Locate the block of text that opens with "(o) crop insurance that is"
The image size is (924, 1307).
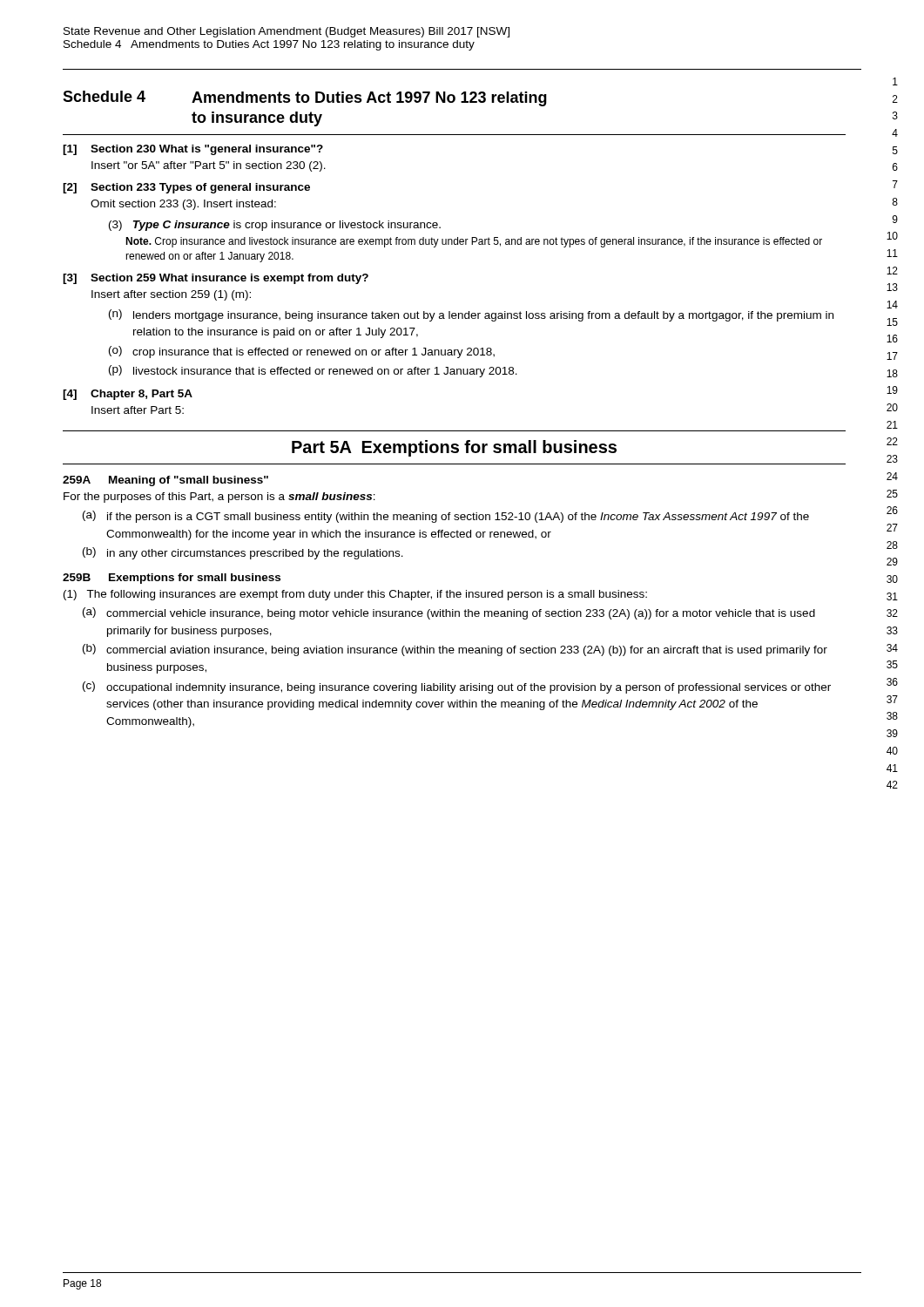[x=302, y=352]
